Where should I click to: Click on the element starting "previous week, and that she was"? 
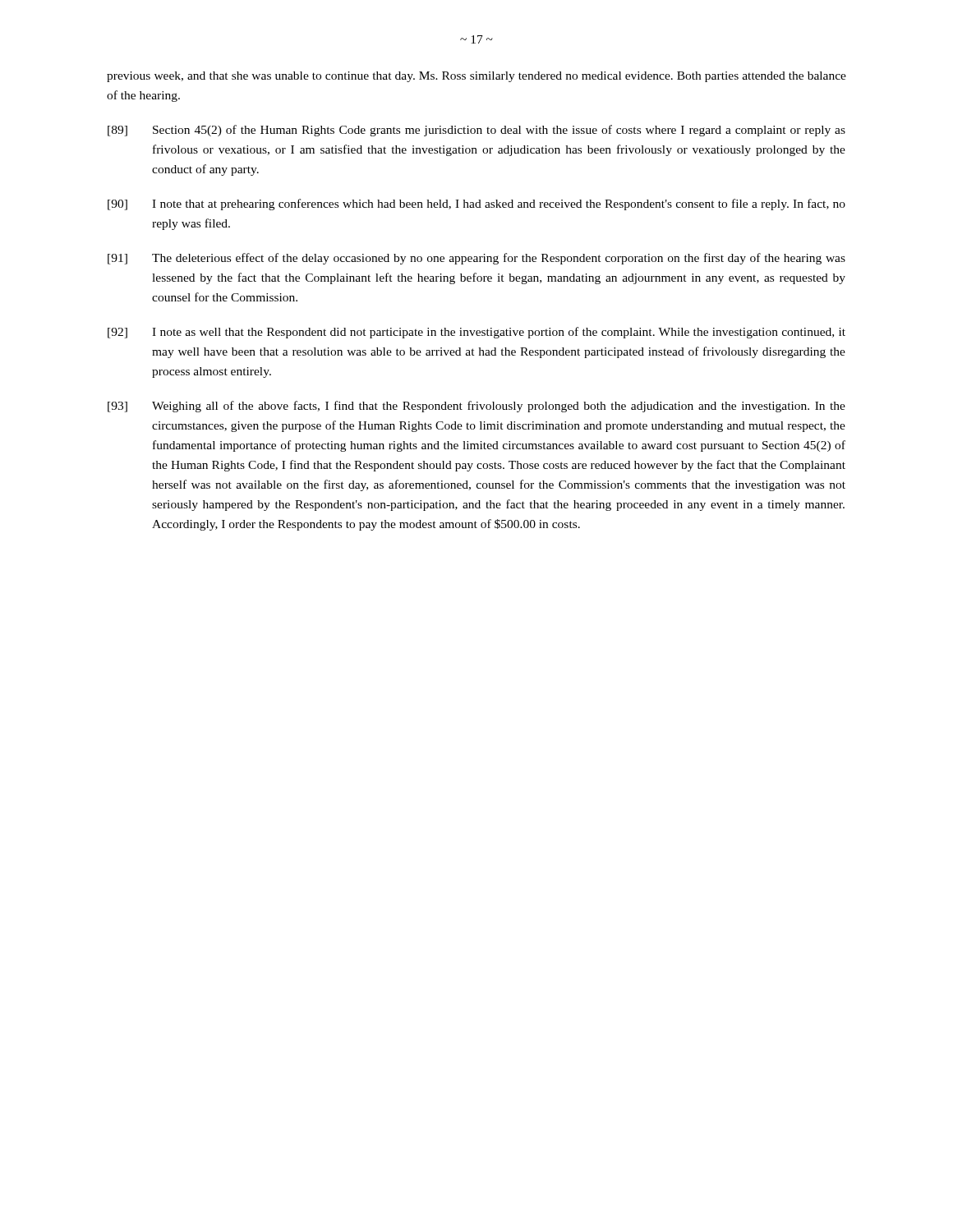click(x=476, y=85)
